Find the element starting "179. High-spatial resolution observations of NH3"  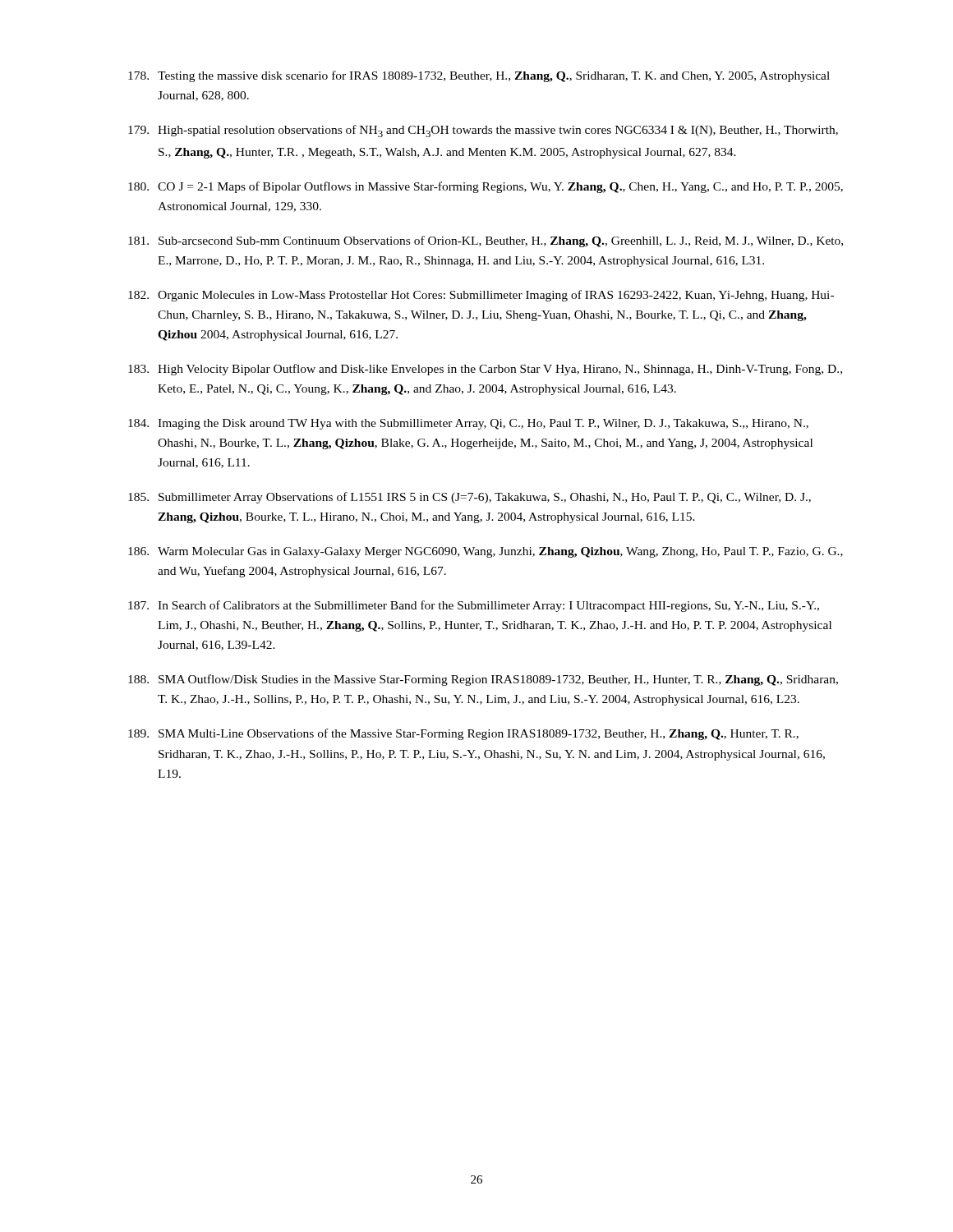click(x=476, y=141)
